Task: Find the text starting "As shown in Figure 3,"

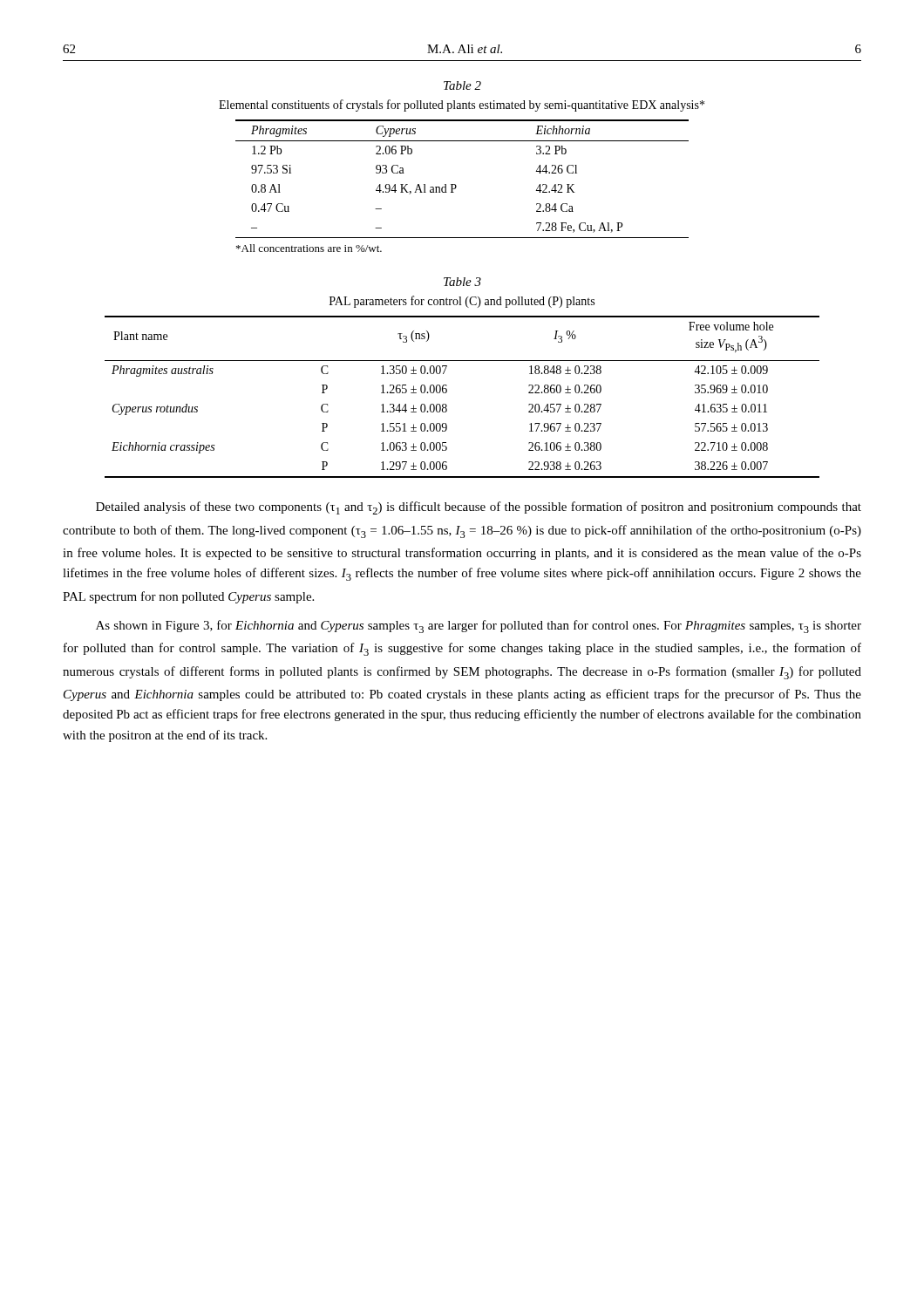Action: tap(462, 680)
